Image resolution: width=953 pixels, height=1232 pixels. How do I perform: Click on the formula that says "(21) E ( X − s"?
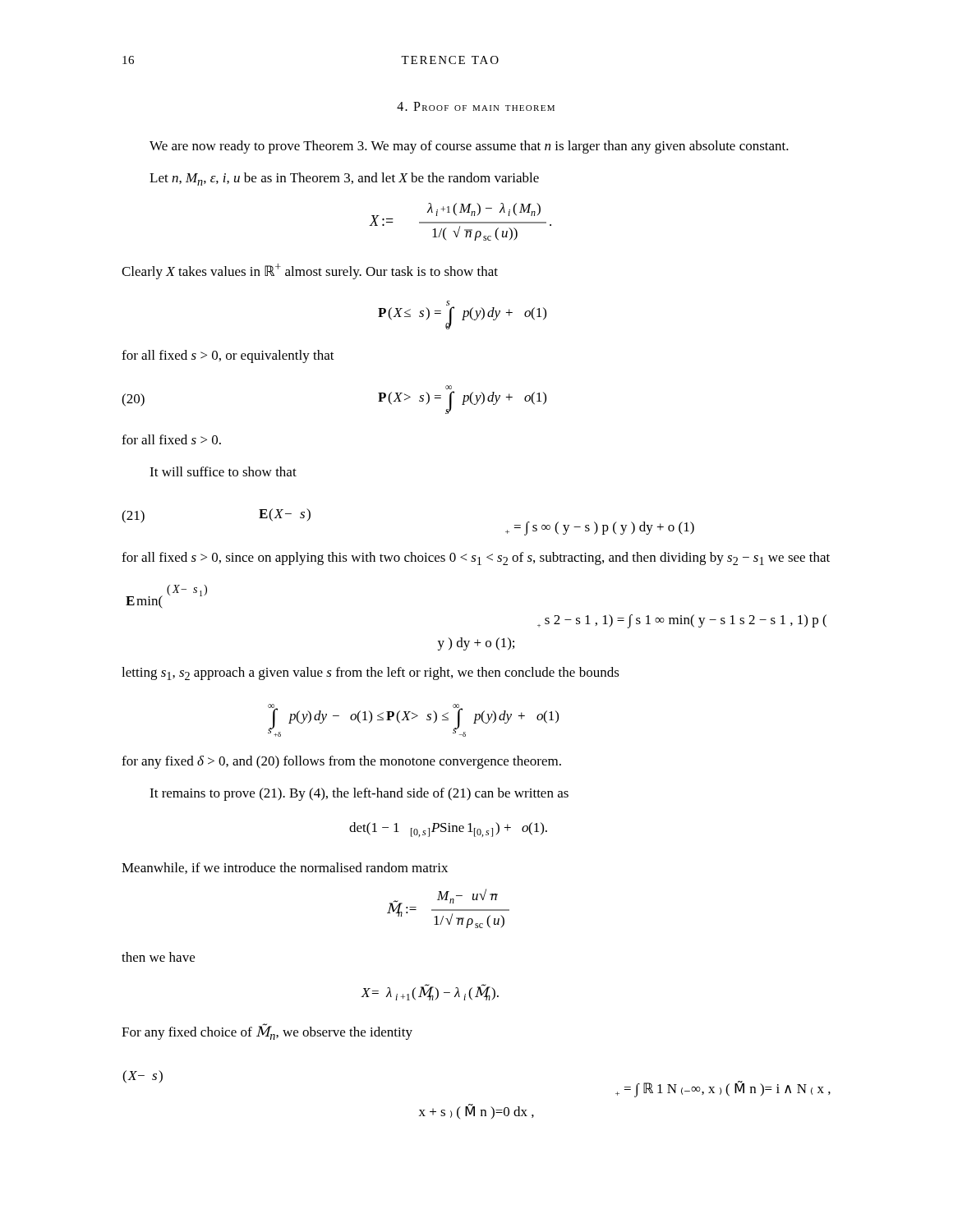[124, 521]
